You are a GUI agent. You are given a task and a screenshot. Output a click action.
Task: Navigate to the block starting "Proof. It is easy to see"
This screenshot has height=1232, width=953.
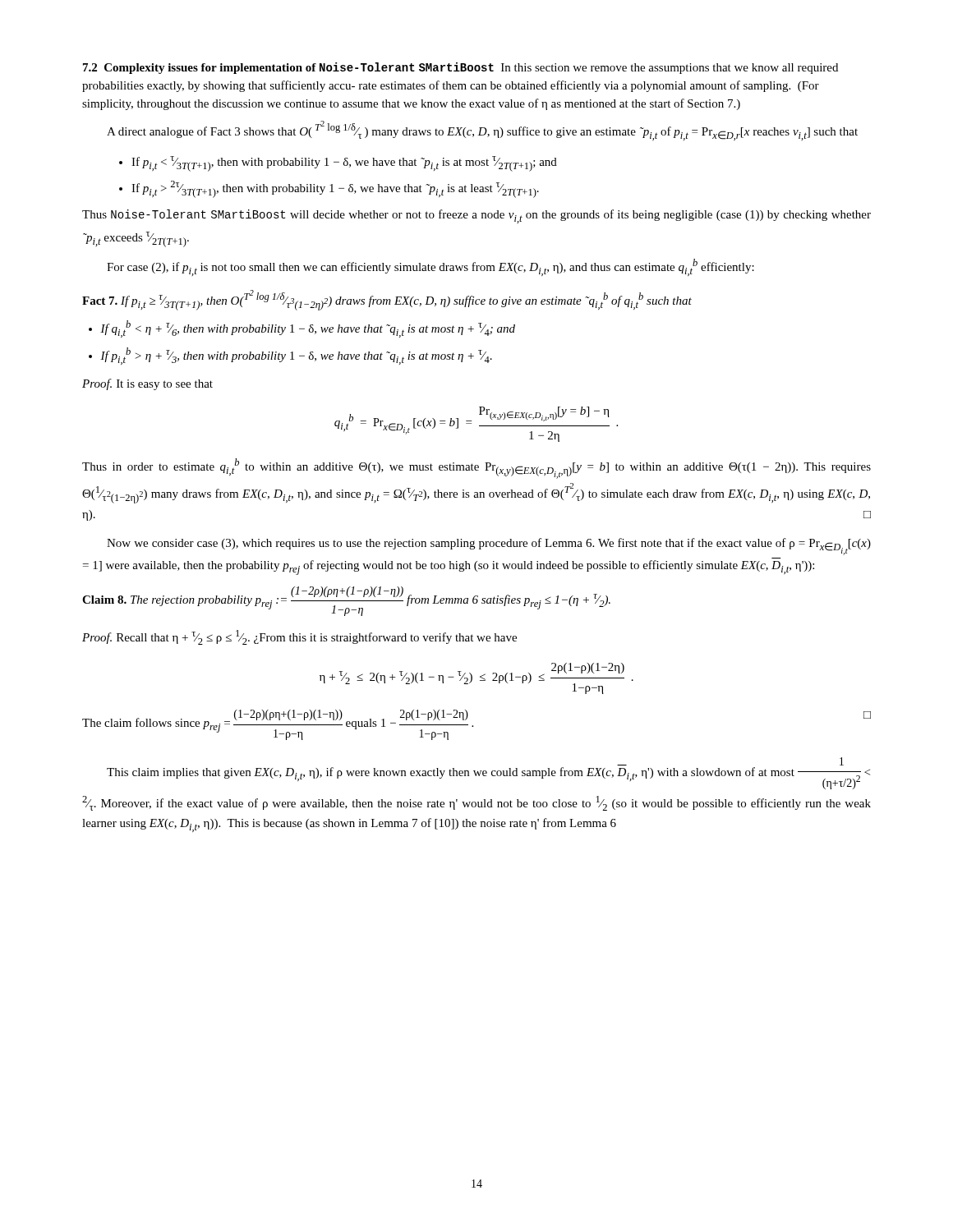point(147,383)
